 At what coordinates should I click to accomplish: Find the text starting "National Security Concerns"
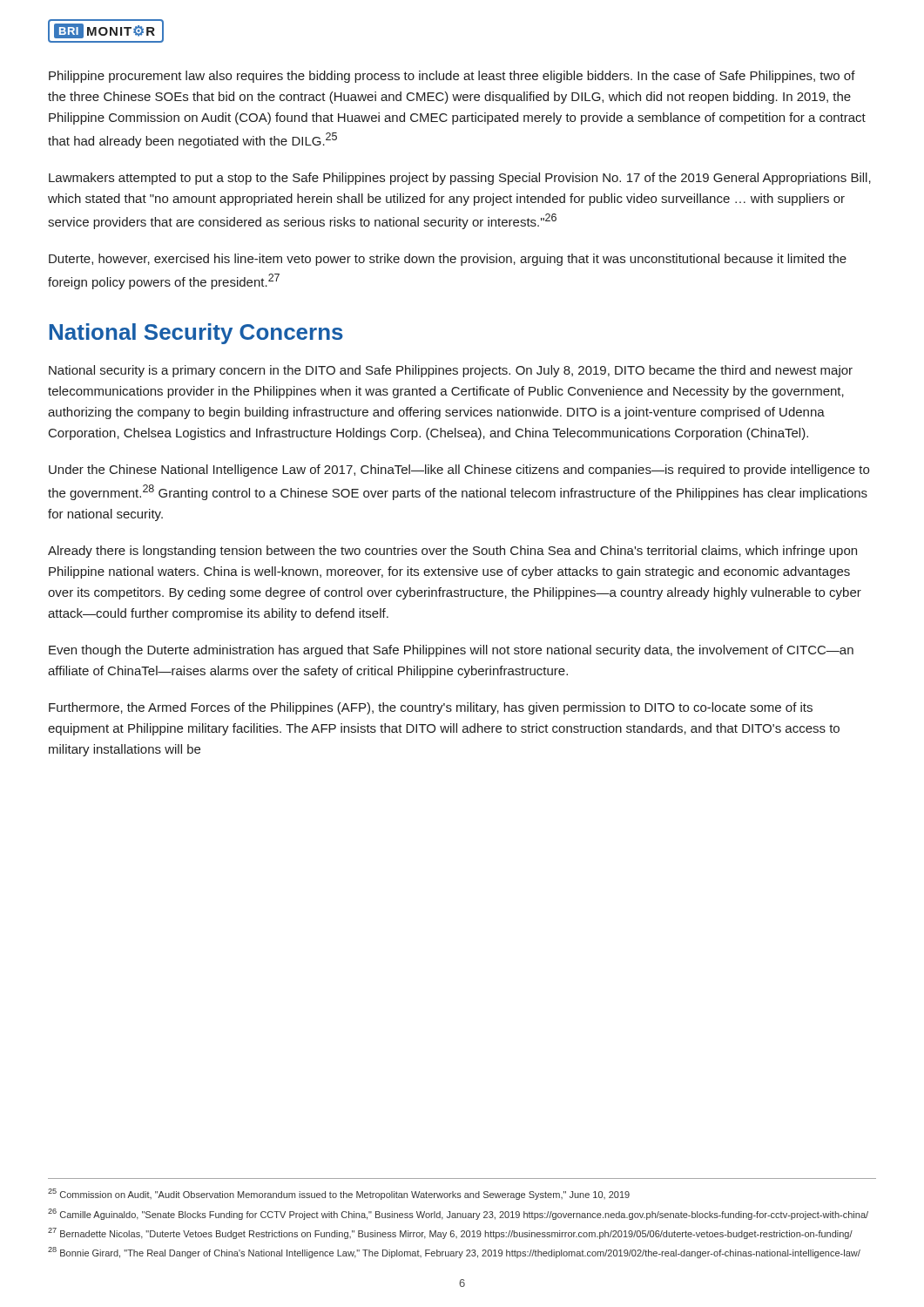click(x=196, y=332)
